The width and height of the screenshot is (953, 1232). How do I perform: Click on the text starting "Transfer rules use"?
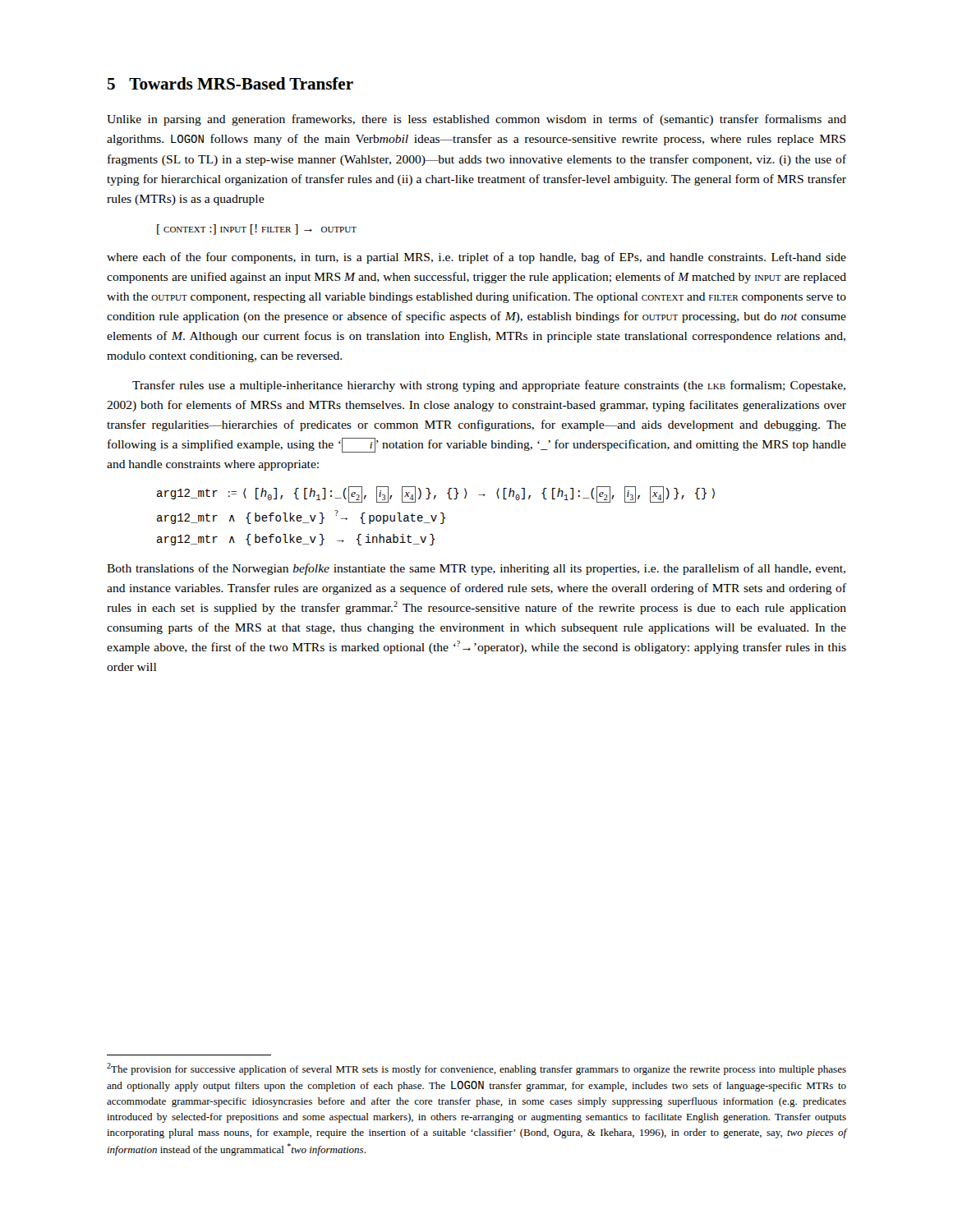(476, 424)
